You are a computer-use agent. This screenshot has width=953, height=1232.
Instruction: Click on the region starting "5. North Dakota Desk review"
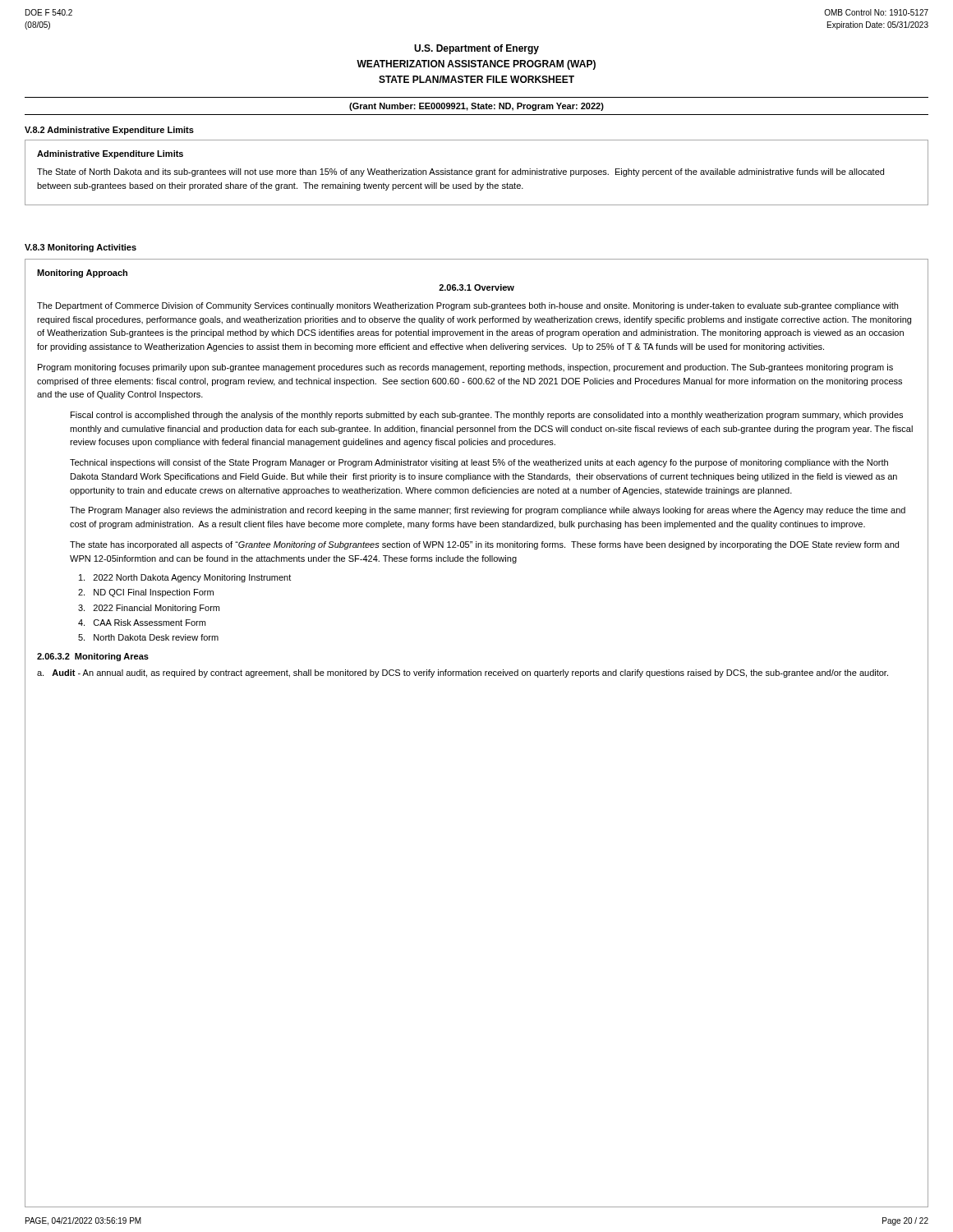[x=148, y=637]
